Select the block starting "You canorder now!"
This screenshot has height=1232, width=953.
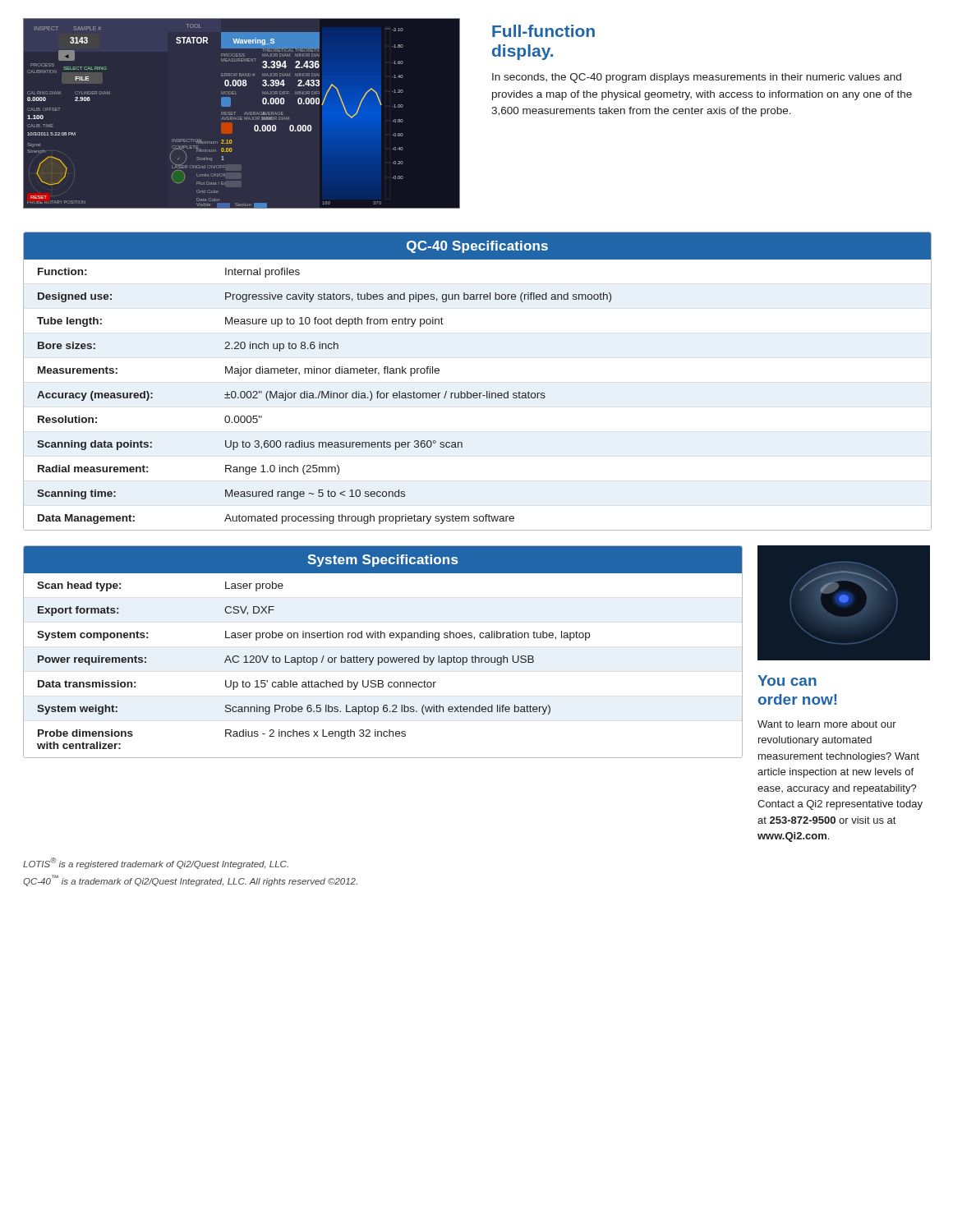[x=798, y=690]
